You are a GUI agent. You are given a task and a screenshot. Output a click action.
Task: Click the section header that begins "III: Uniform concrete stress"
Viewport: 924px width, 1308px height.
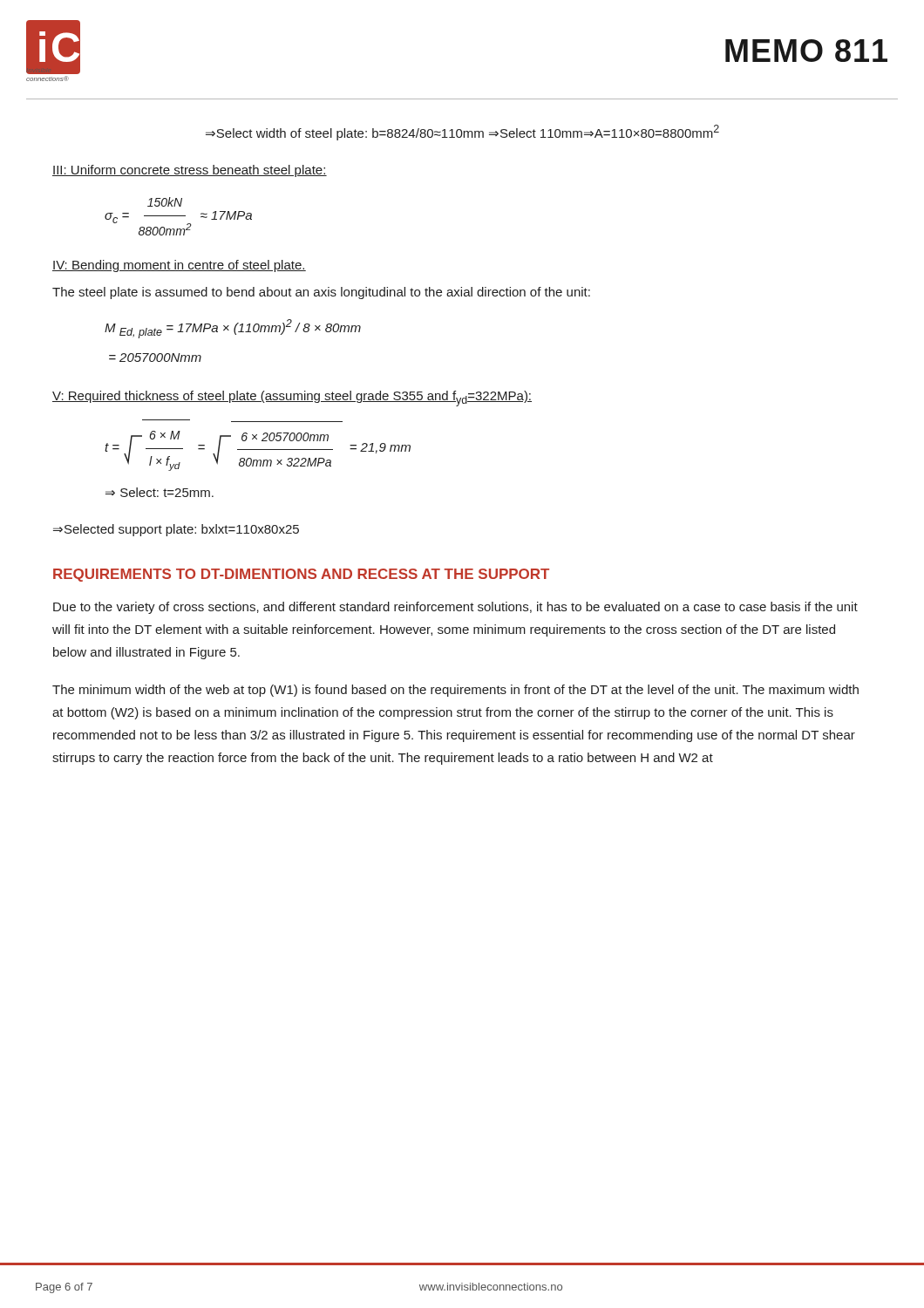(x=189, y=170)
